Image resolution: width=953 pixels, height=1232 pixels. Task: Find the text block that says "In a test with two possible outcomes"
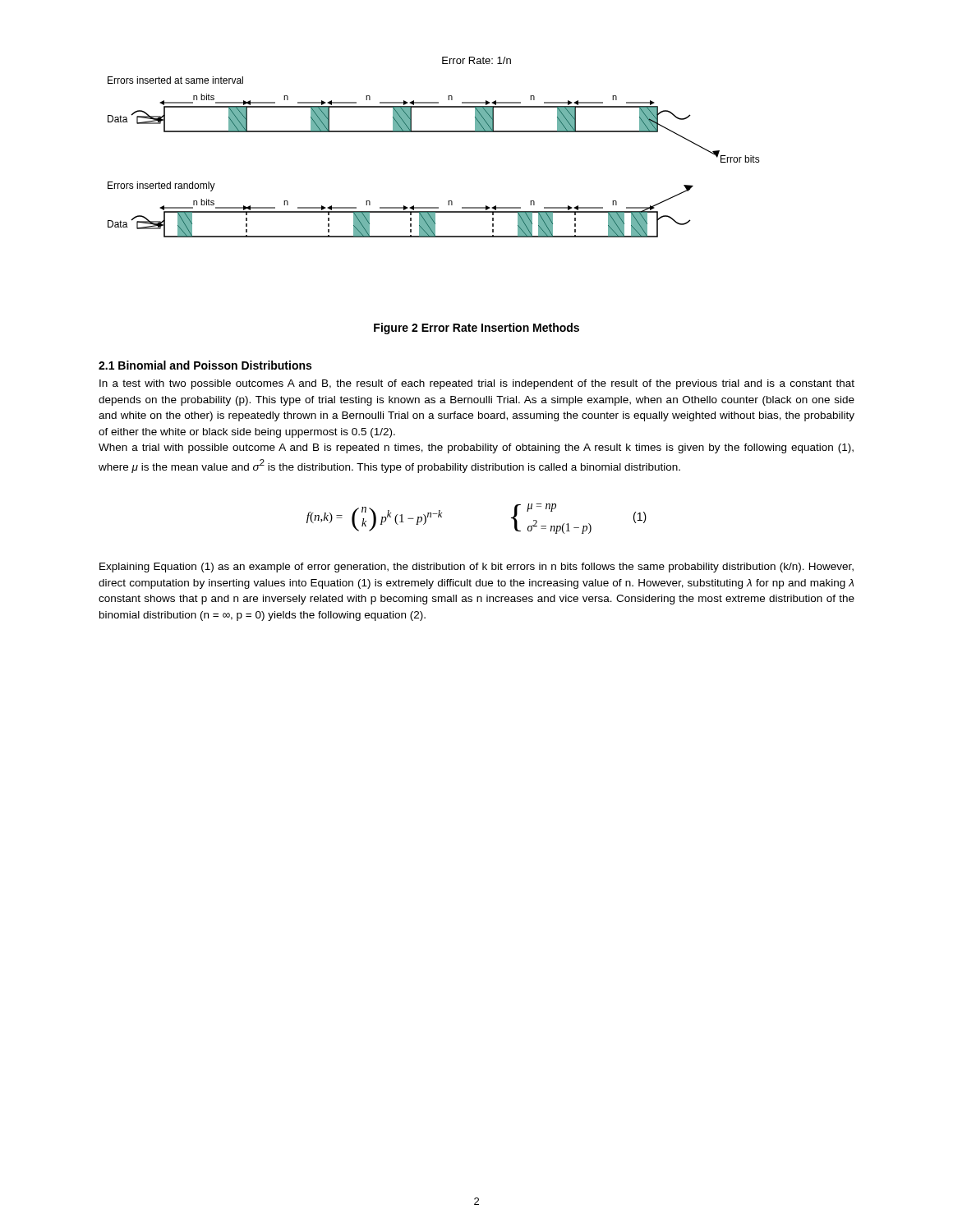click(x=476, y=425)
